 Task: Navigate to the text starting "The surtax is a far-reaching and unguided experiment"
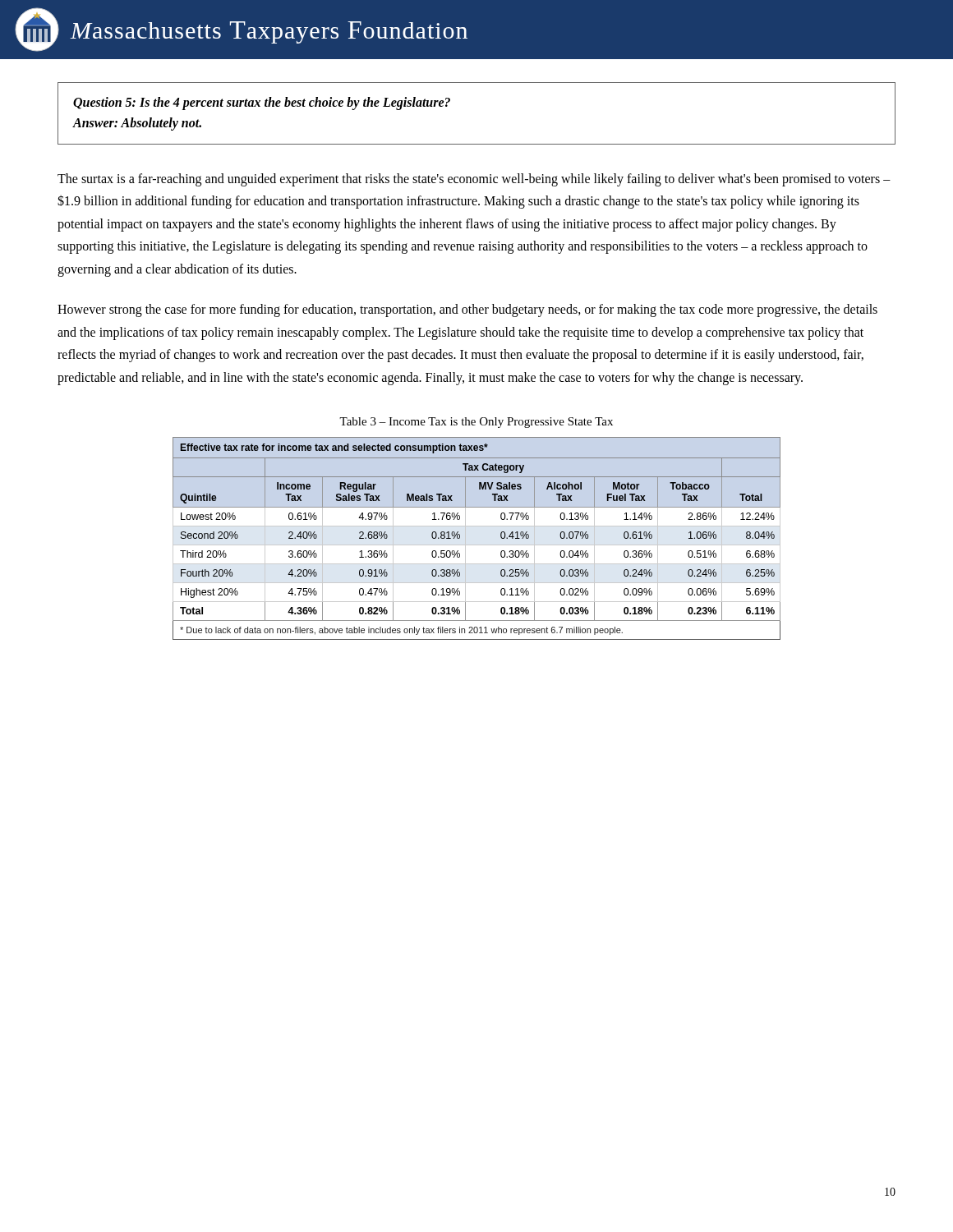click(474, 224)
